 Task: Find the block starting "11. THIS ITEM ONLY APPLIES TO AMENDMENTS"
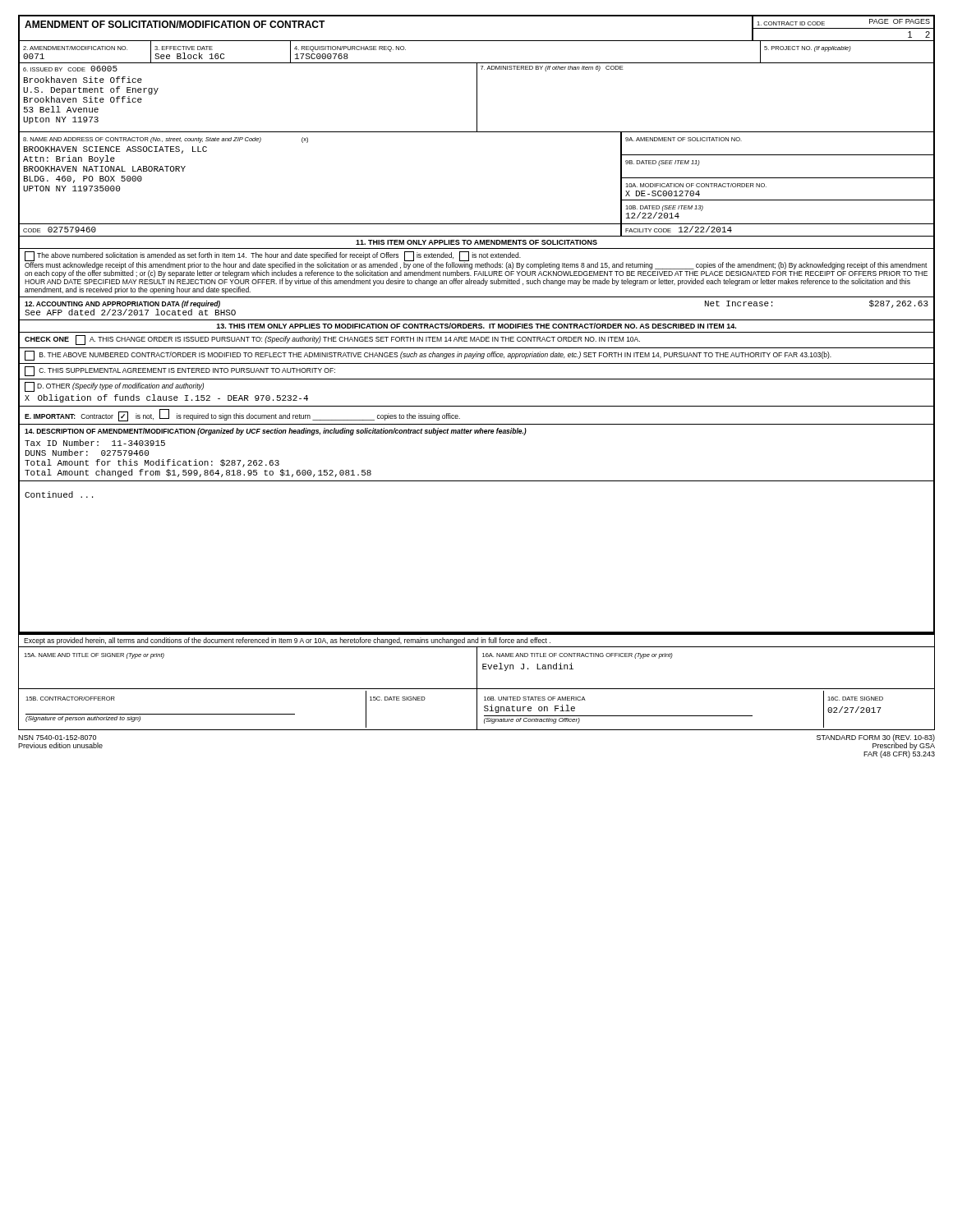tap(476, 242)
